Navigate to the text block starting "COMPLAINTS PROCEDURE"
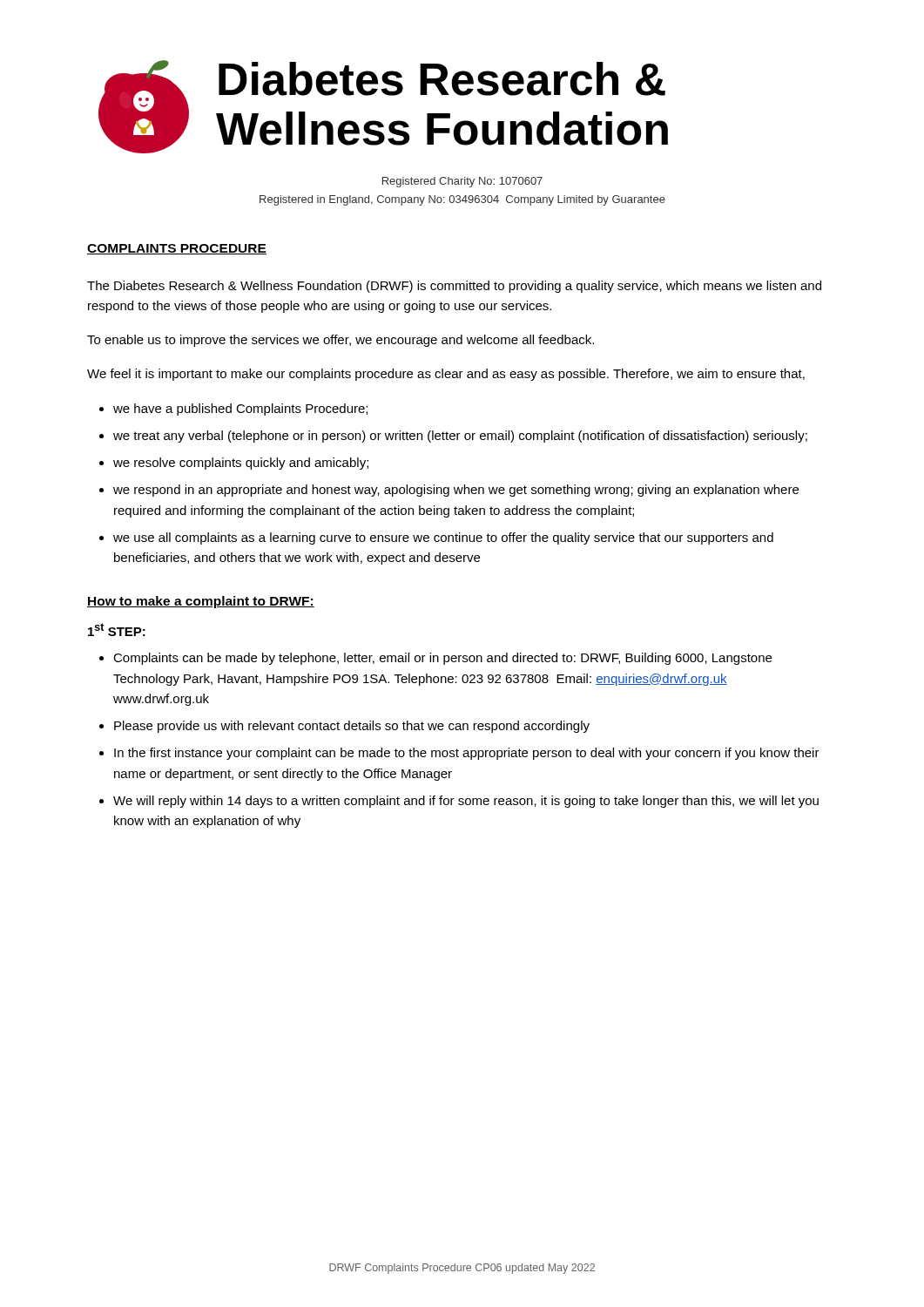Viewport: 924px width, 1307px height. pyautogui.click(x=177, y=248)
